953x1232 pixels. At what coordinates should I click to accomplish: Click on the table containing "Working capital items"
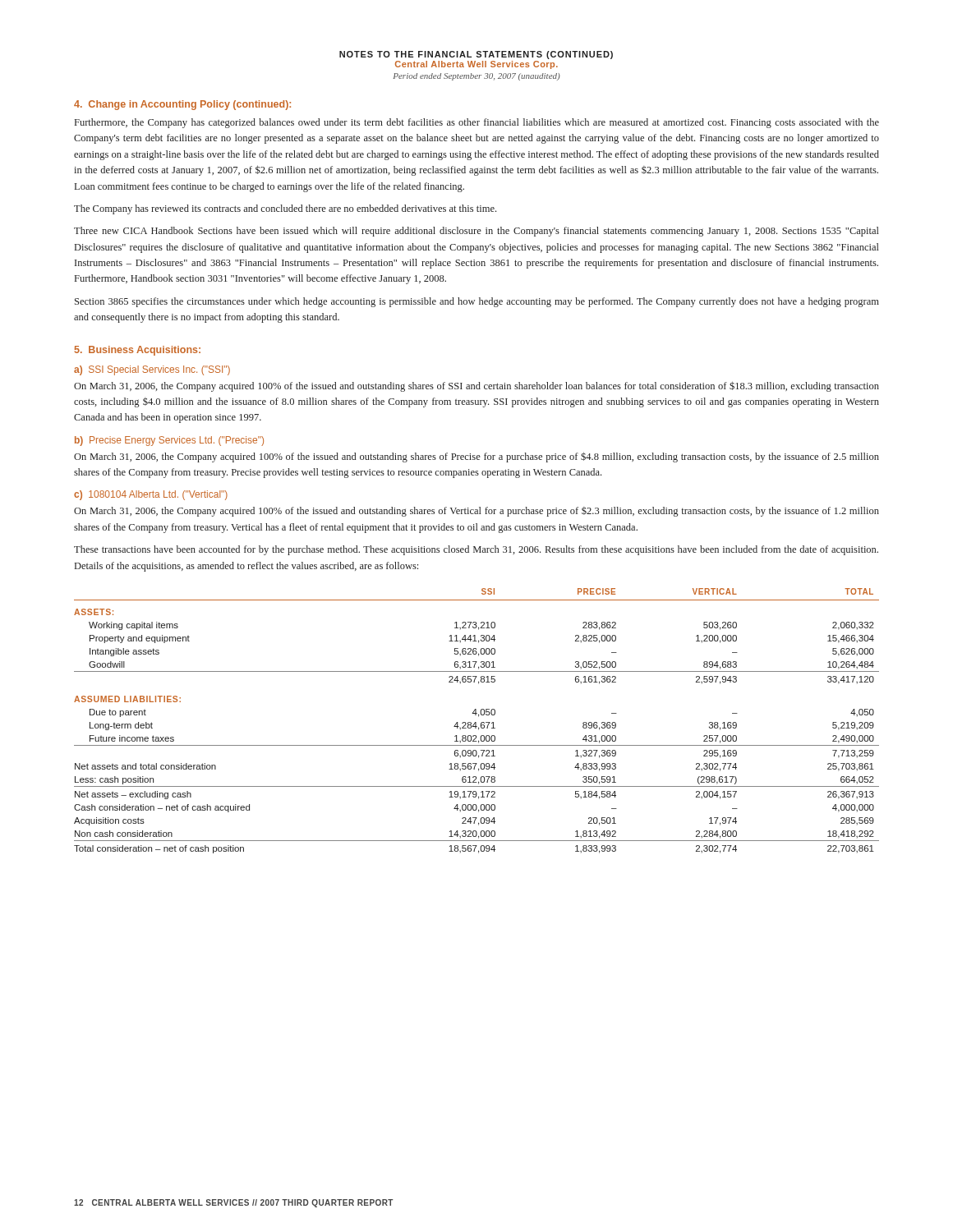476,720
